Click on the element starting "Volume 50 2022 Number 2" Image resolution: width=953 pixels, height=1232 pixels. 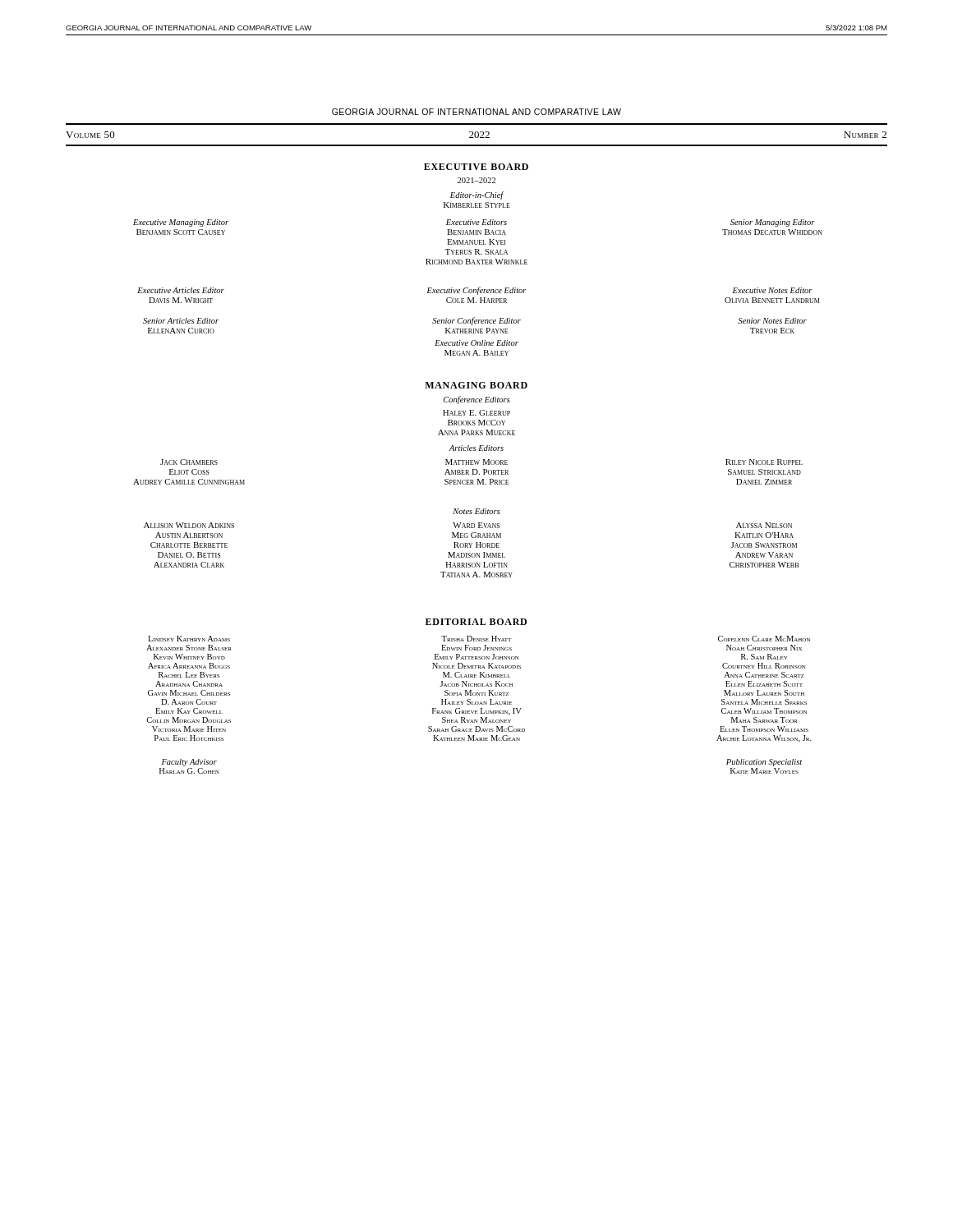click(x=476, y=135)
